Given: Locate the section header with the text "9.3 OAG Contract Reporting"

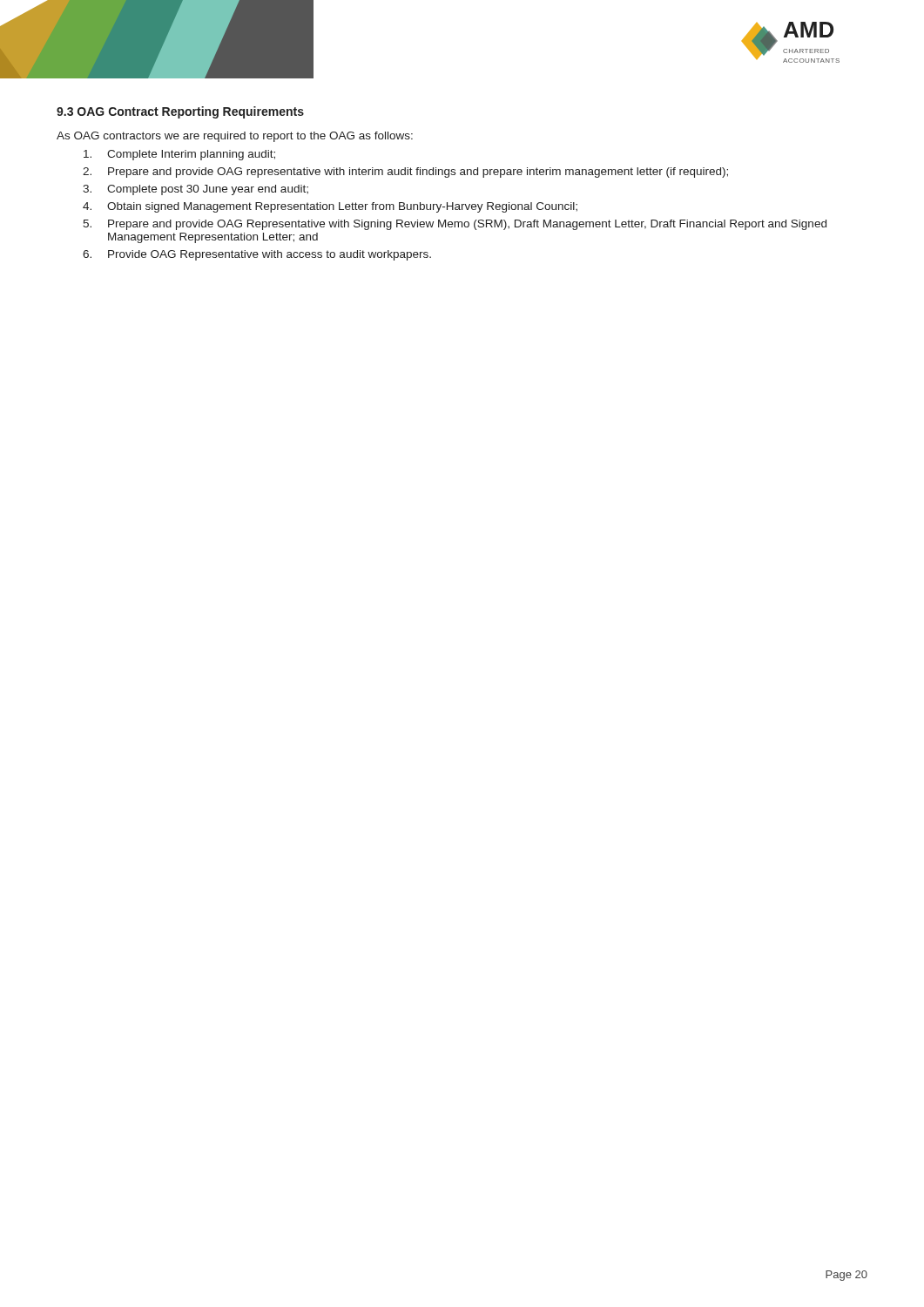Looking at the screenshot, I should 180,112.
